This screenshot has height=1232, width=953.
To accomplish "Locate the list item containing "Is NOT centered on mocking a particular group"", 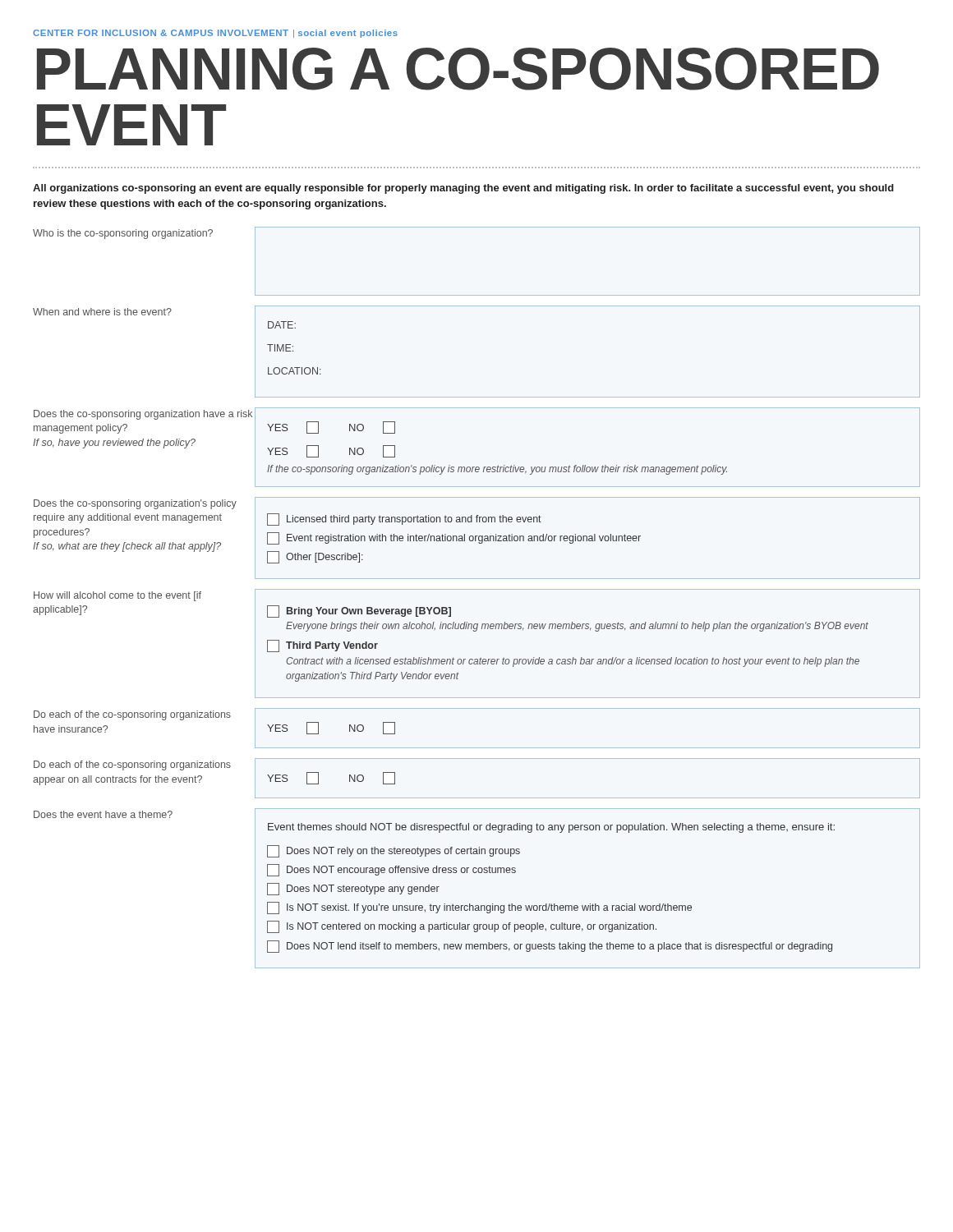I will [587, 927].
